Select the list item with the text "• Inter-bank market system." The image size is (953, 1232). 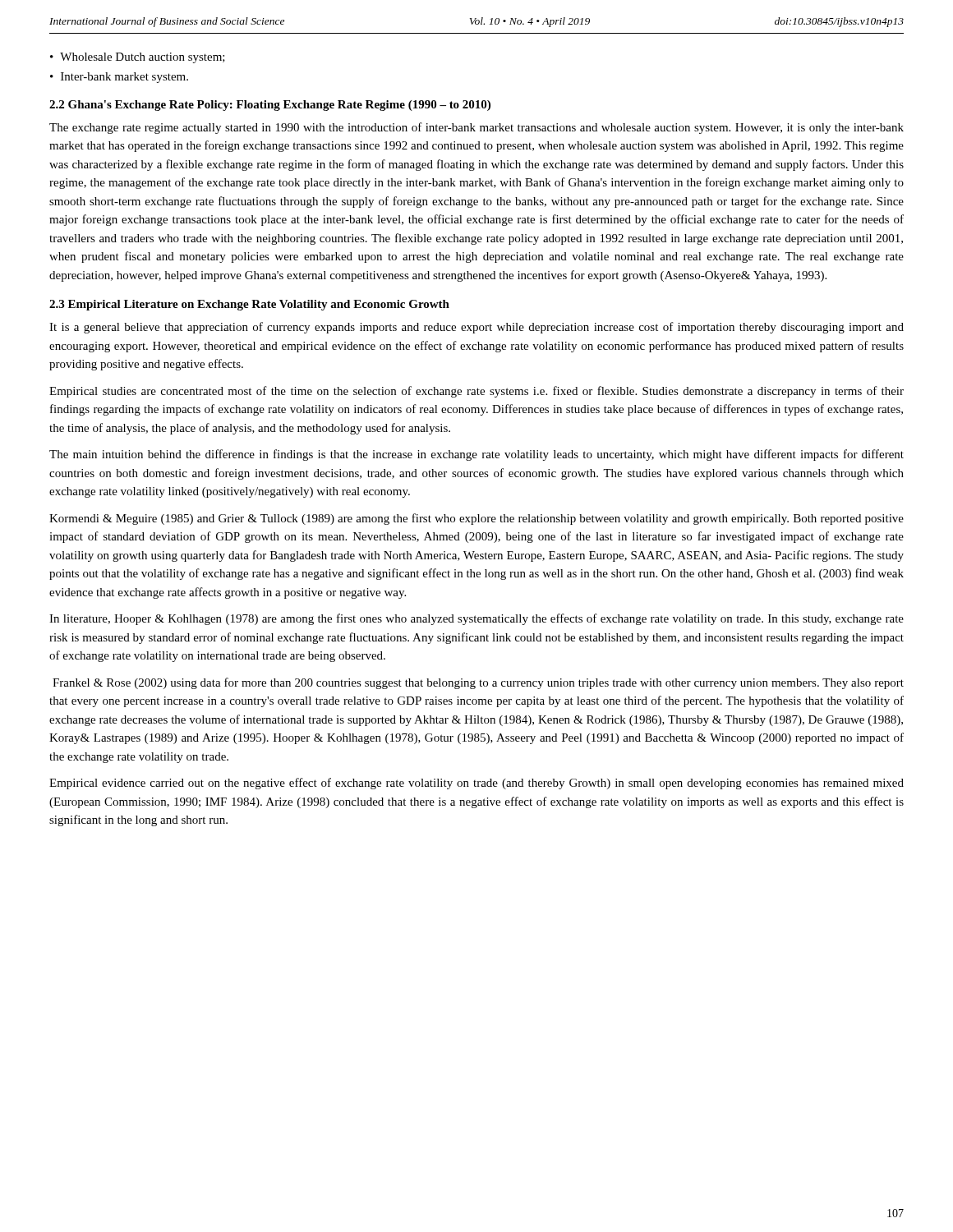[119, 77]
